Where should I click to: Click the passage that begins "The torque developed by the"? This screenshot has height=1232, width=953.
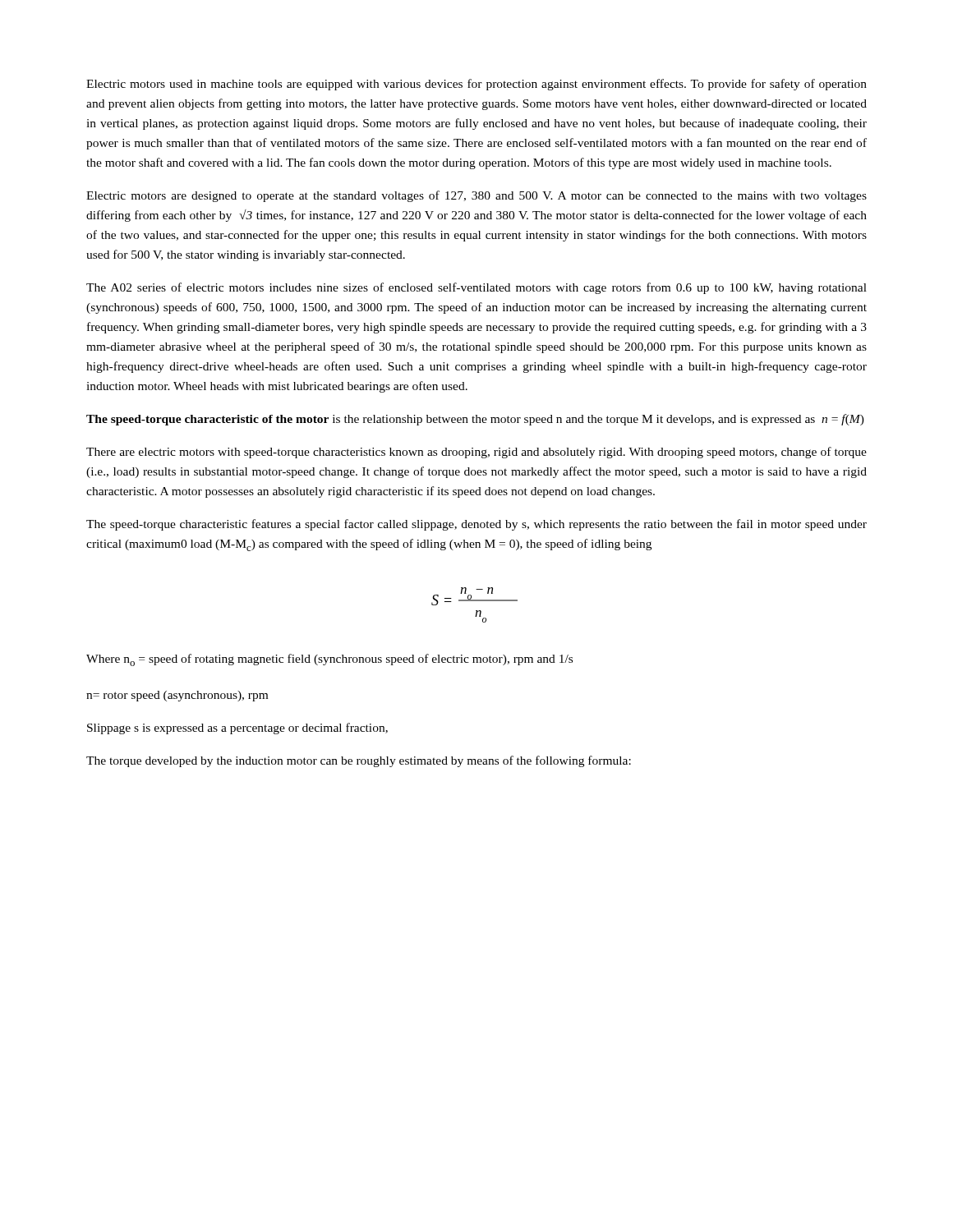click(x=359, y=760)
